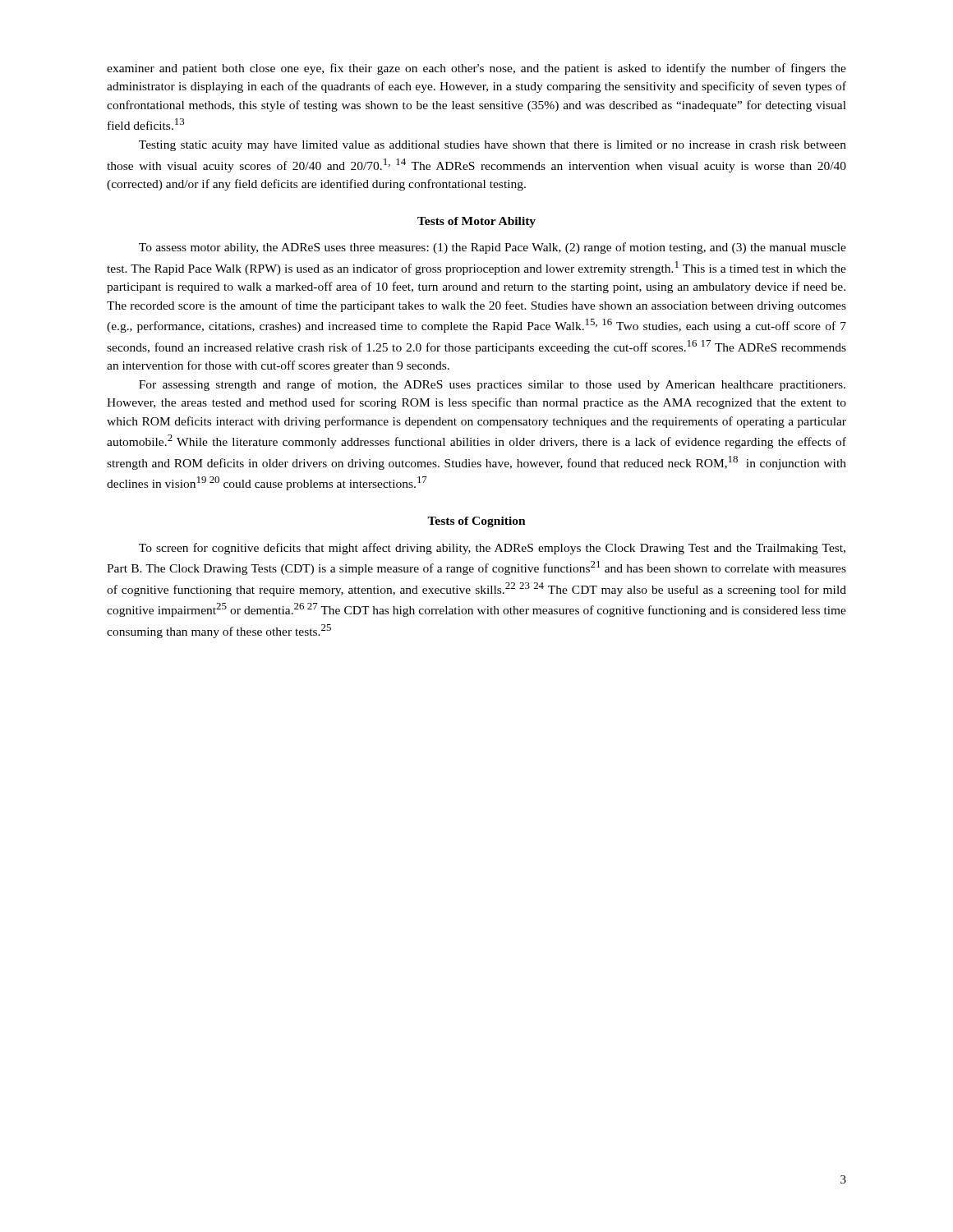Locate the section header containing "Tests of Motor Ability"

click(x=476, y=220)
